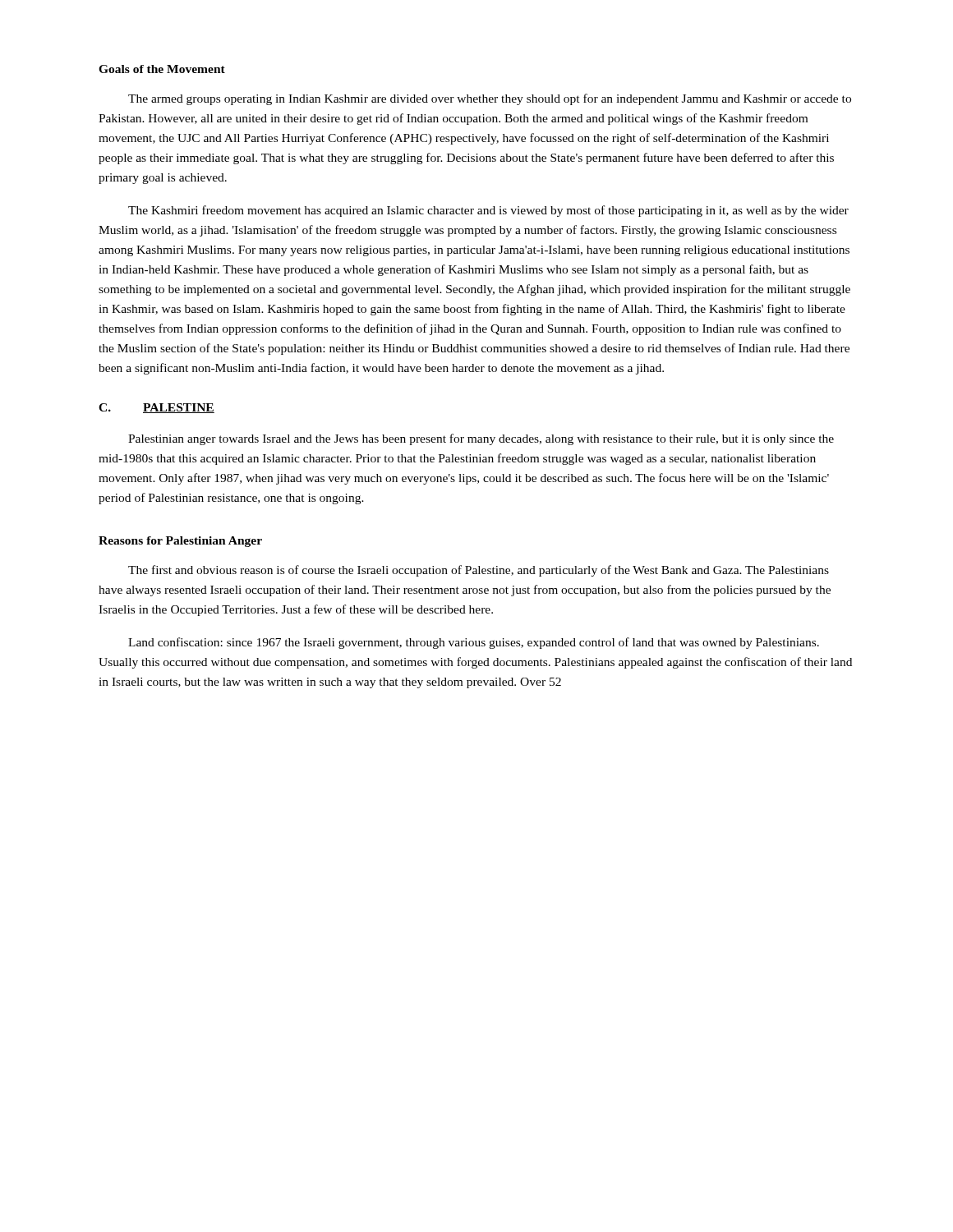Find the block starting "The first and obvious reason is of course"
The height and width of the screenshot is (1232, 953).
pyautogui.click(x=476, y=590)
